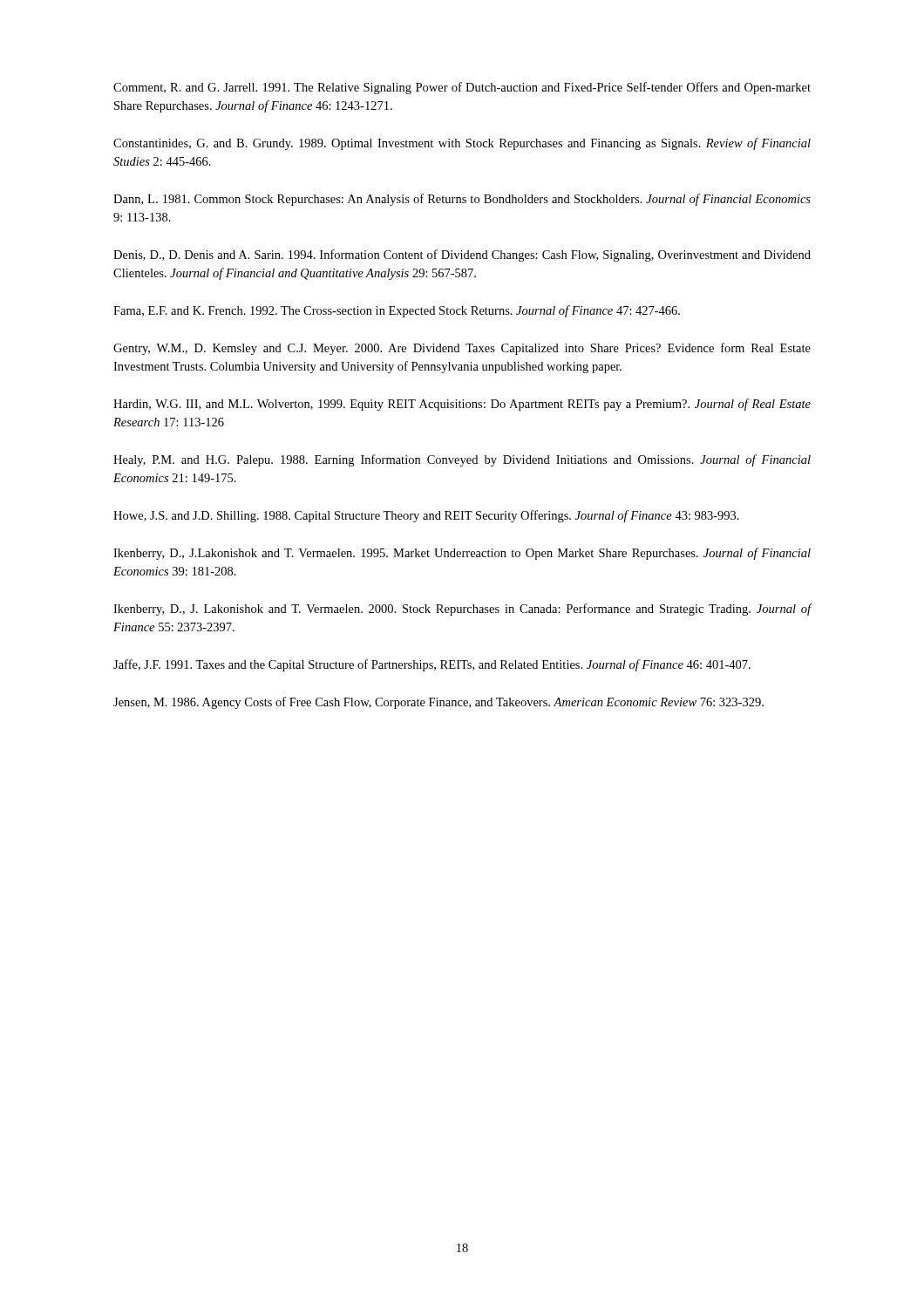Image resolution: width=924 pixels, height=1308 pixels.
Task: Locate the block starting "Comment, R. and"
Action: point(462,96)
